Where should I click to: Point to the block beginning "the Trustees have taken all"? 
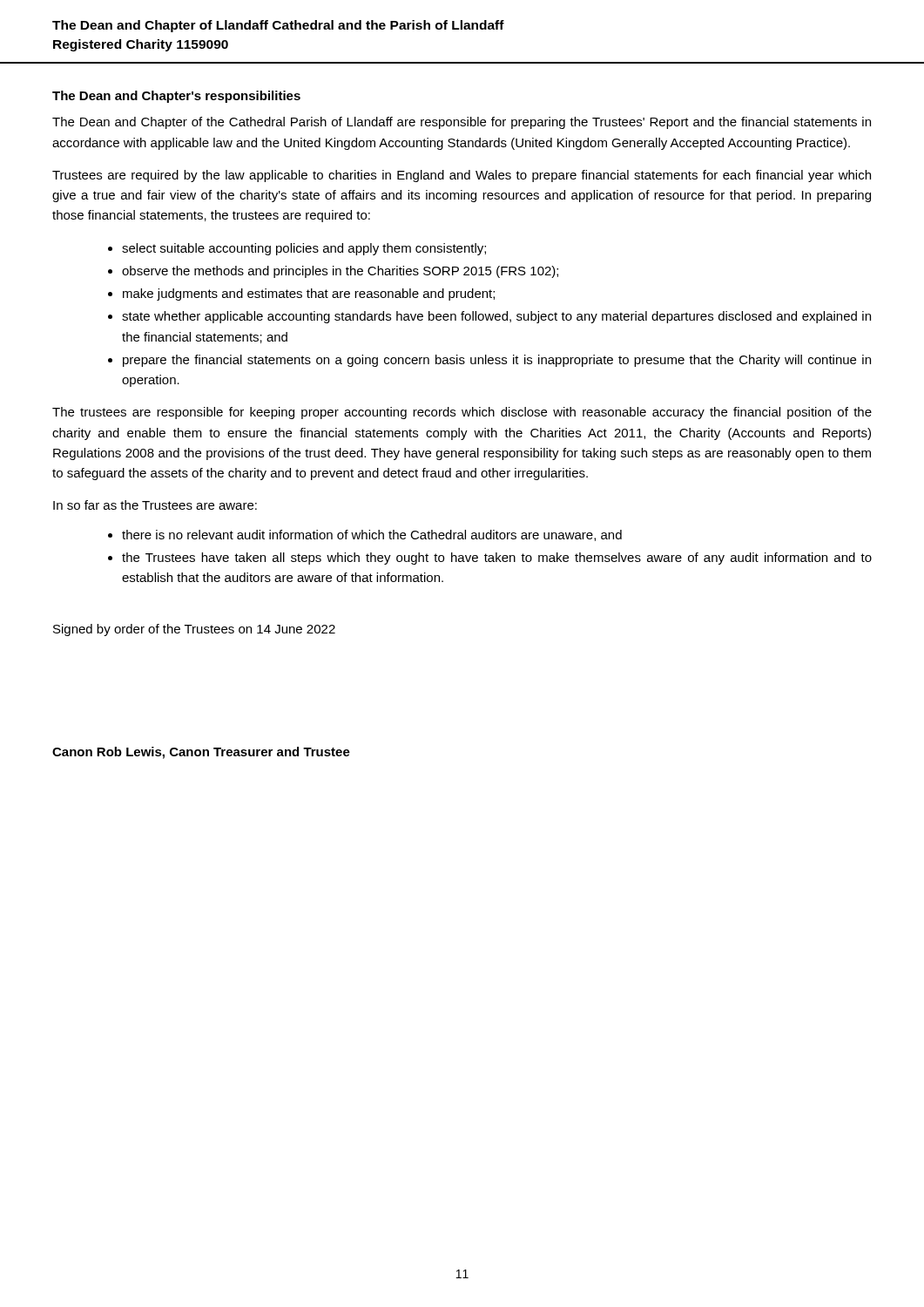click(497, 567)
